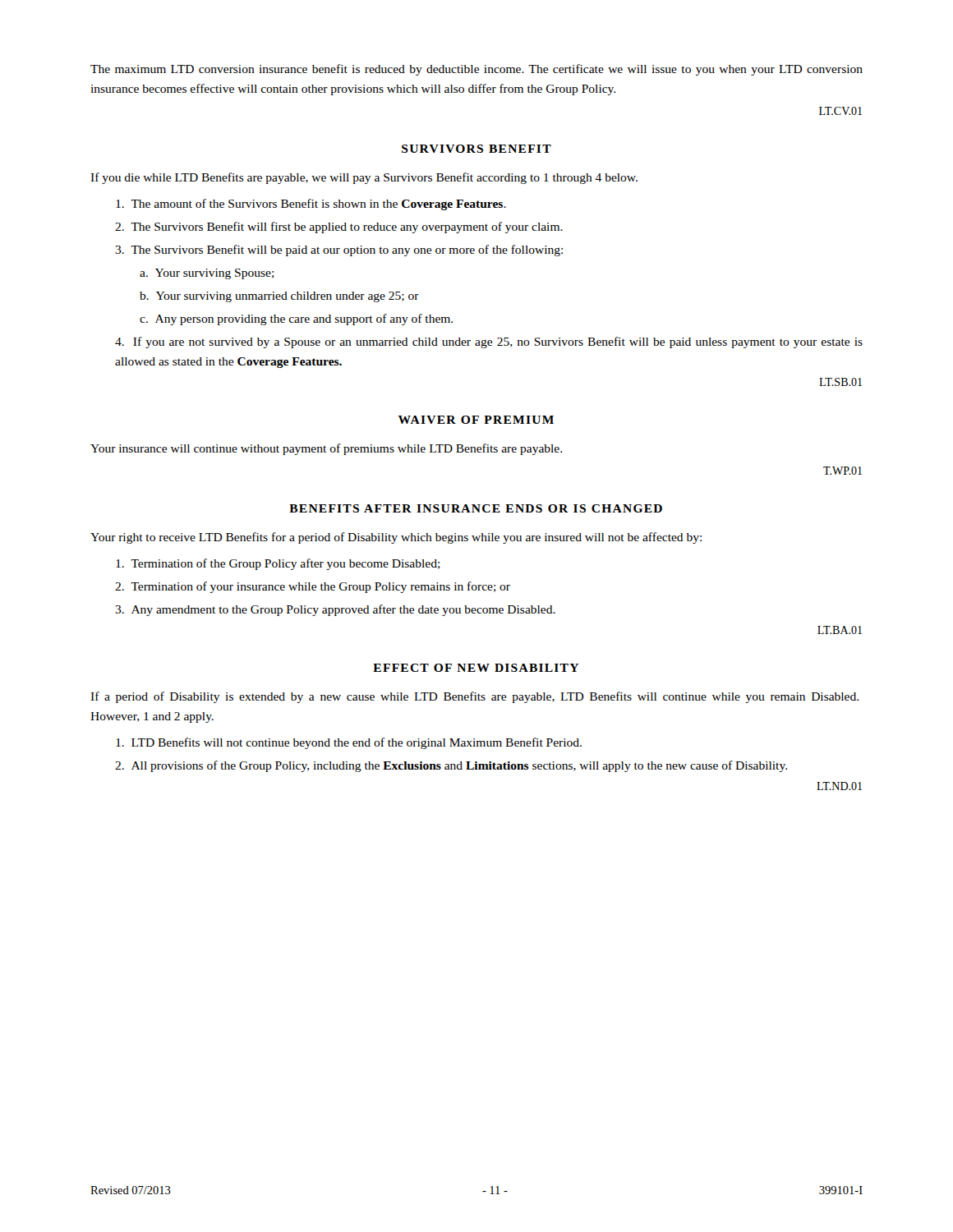Locate the text starting "The amount of the Survivors Benefit is shown"
Screen dimensions: 1232x953
point(311,203)
